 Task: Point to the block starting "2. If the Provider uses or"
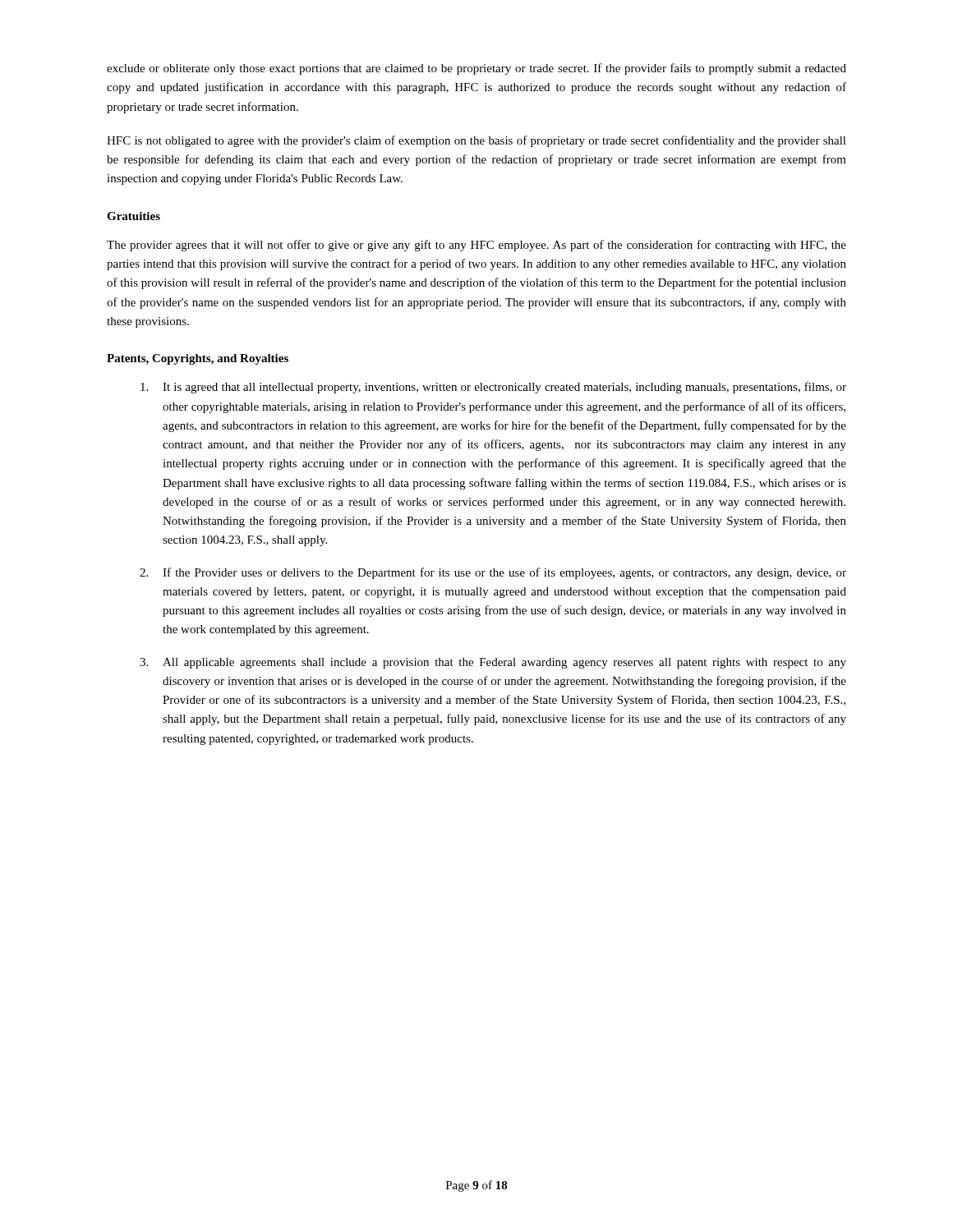[x=493, y=601]
